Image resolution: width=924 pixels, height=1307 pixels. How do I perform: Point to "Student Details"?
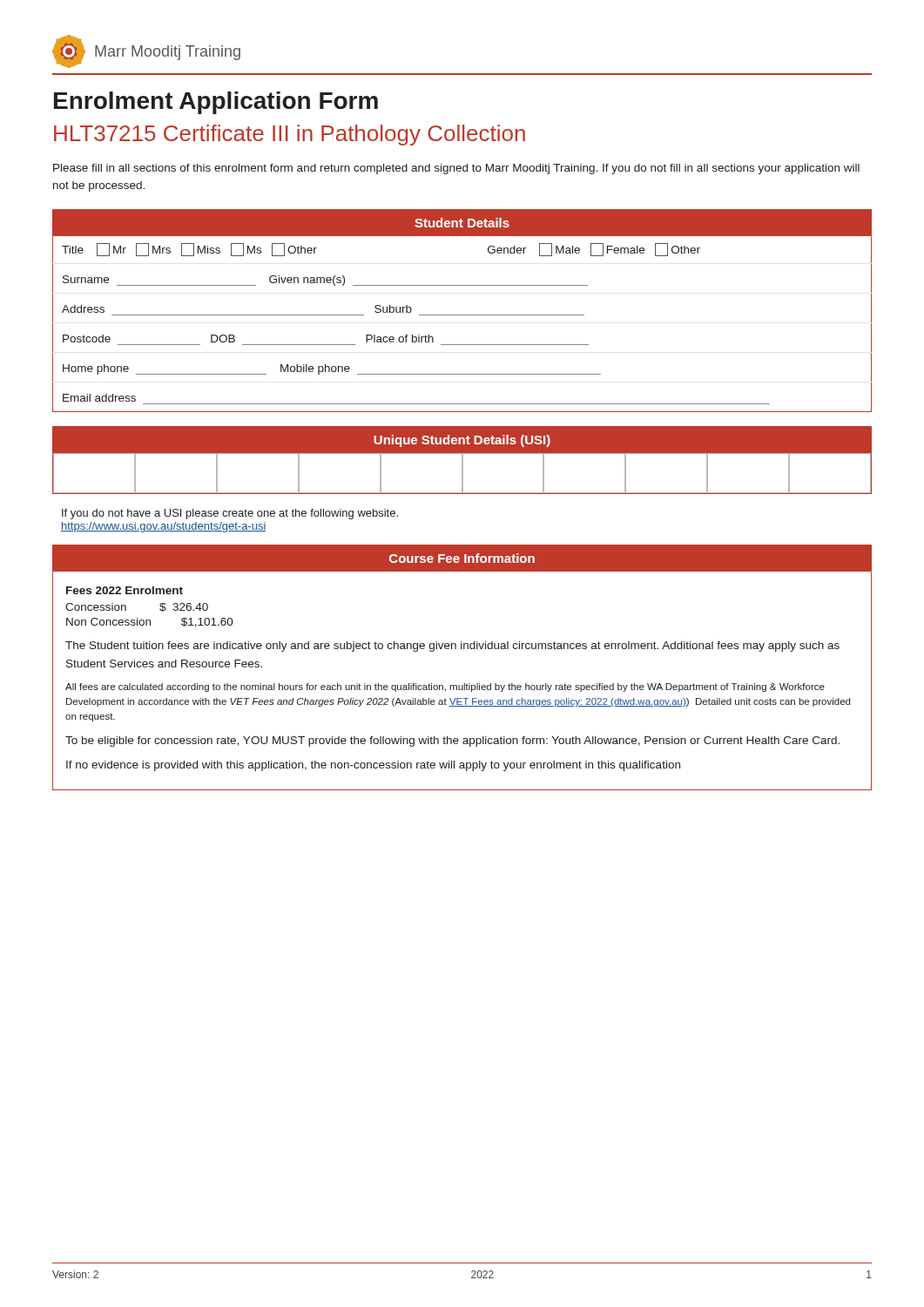click(x=462, y=222)
